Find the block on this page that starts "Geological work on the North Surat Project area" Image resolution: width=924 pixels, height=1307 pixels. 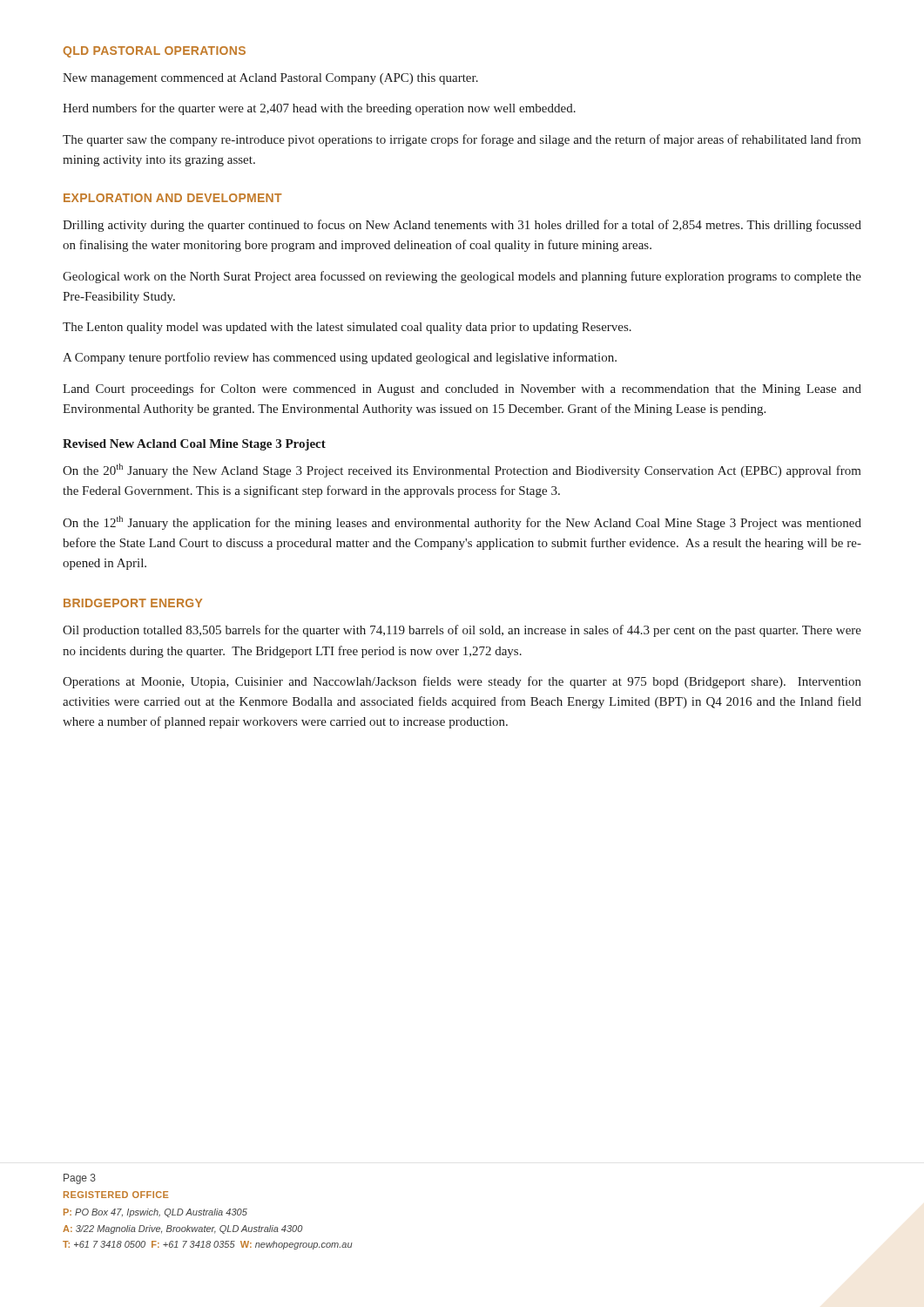pos(462,286)
